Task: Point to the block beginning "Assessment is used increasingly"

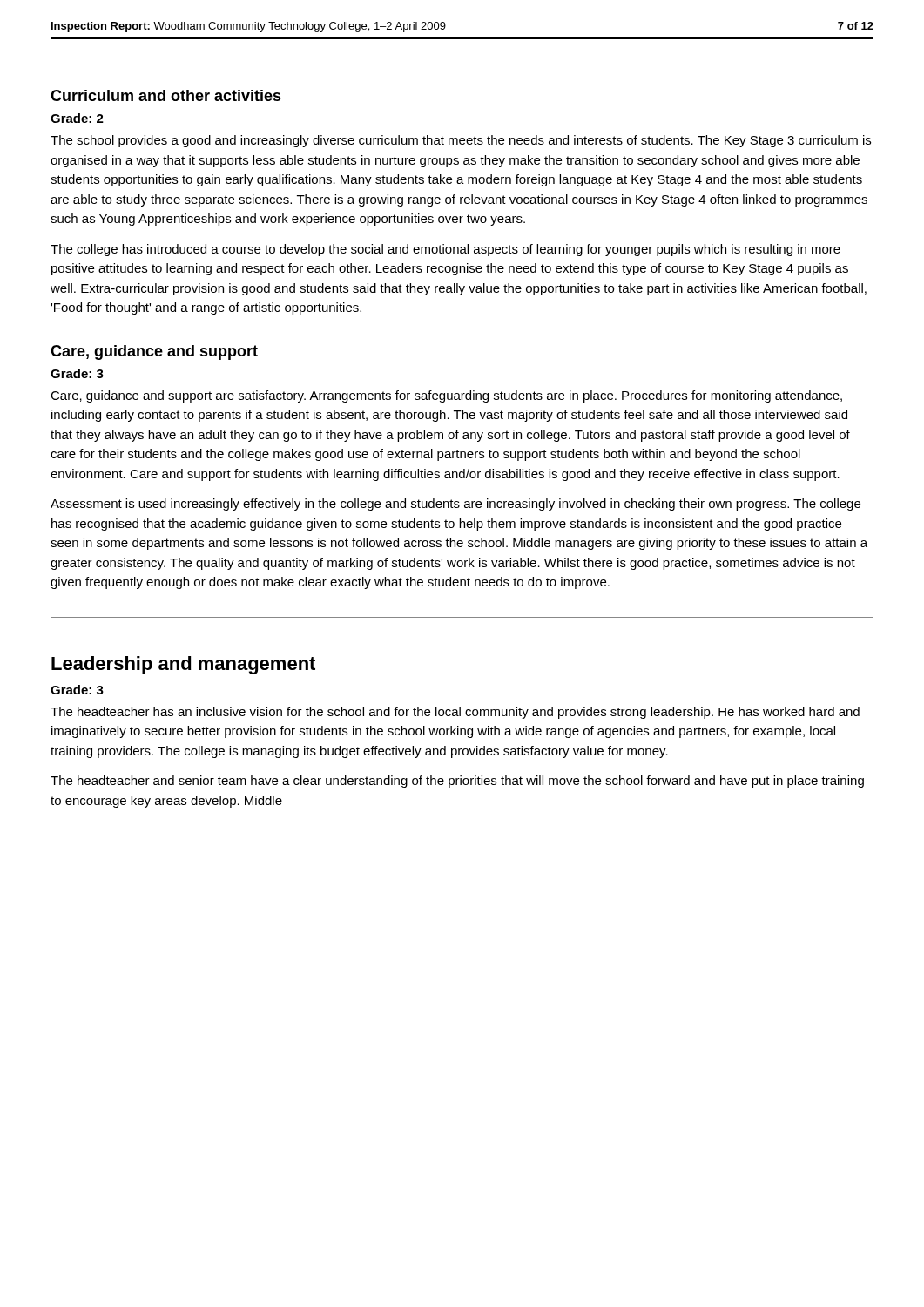Action: pos(459,542)
